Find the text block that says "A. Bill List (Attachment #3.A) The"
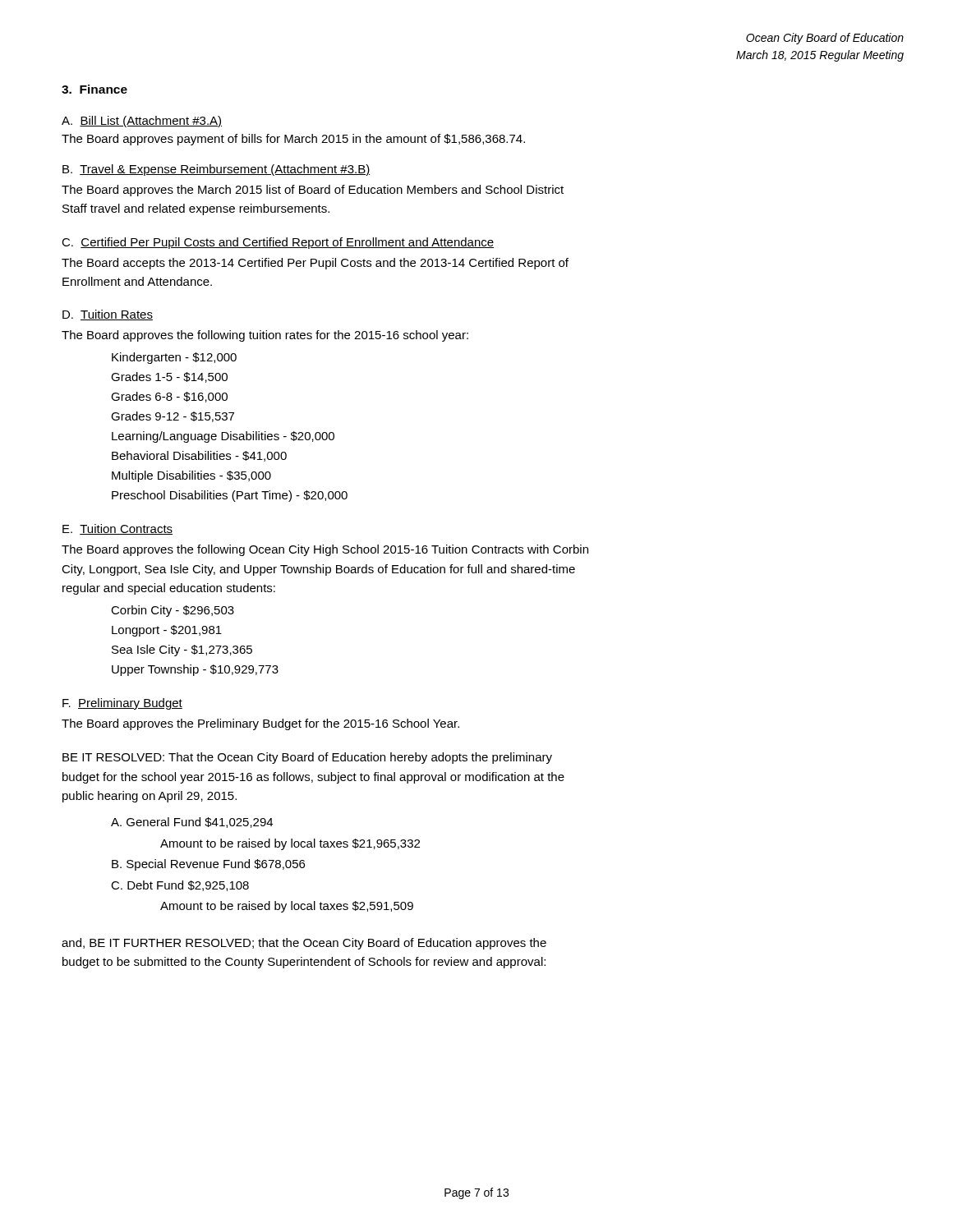This screenshot has height=1232, width=953. [x=476, y=129]
